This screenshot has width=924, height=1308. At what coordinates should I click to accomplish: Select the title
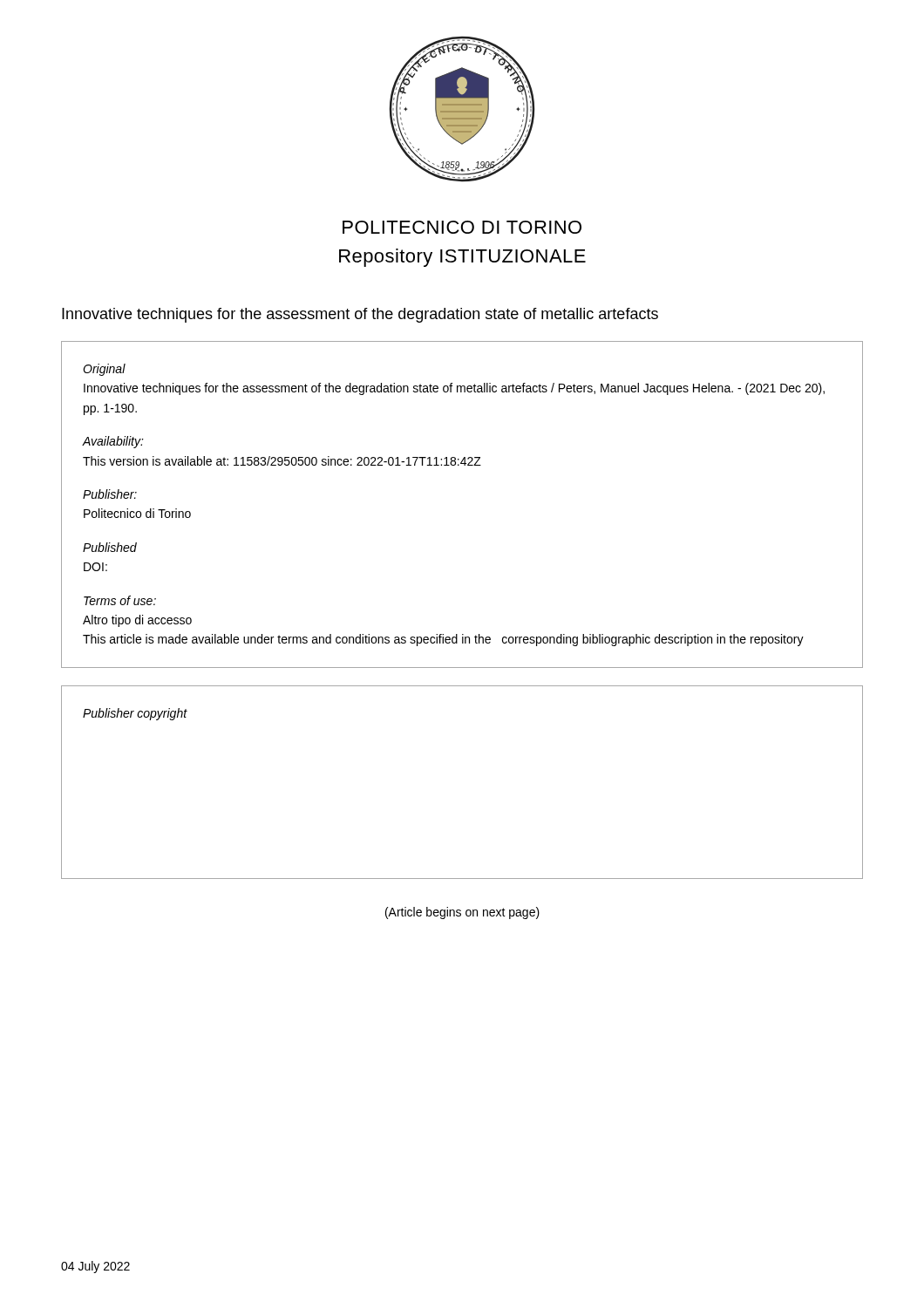(x=462, y=242)
